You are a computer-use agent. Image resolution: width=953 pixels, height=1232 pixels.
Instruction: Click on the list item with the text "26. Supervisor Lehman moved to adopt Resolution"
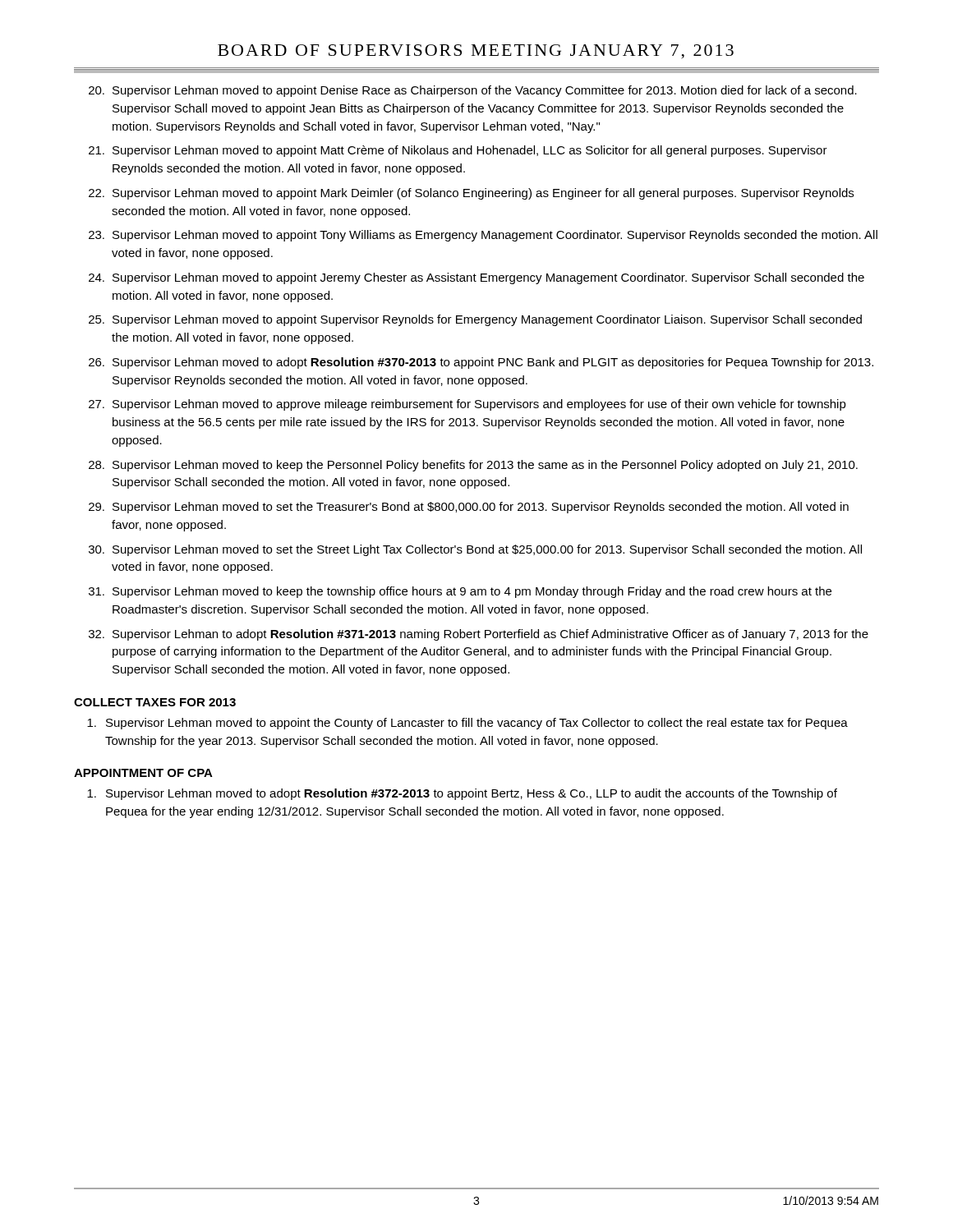coord(476,371)
